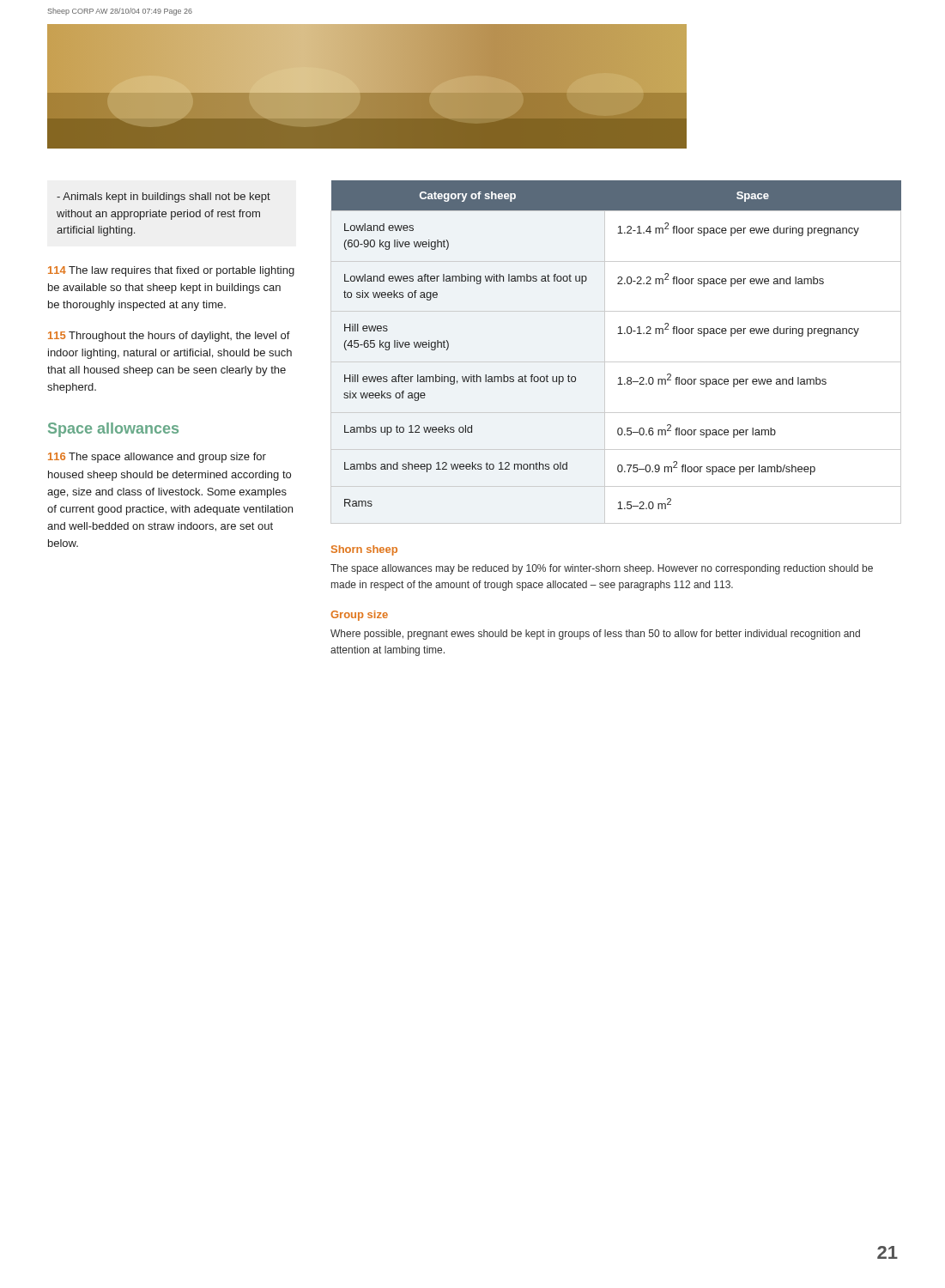Find the block starting "115 Throughout the hours of daylight,"
Screen dimensions: 1288x945
[170, 361]
